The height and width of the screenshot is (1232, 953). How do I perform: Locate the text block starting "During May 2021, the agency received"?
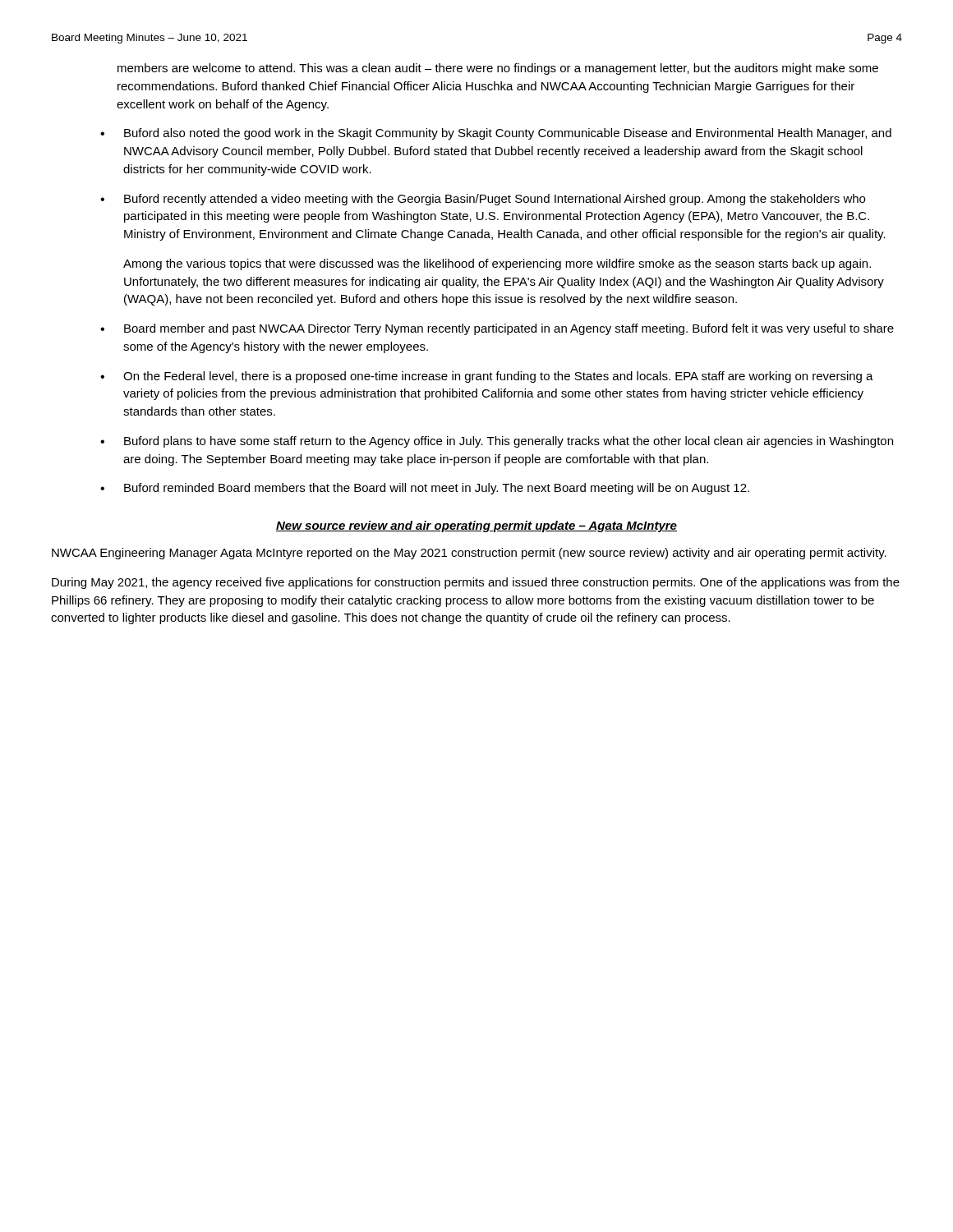[x=476, y=600]
